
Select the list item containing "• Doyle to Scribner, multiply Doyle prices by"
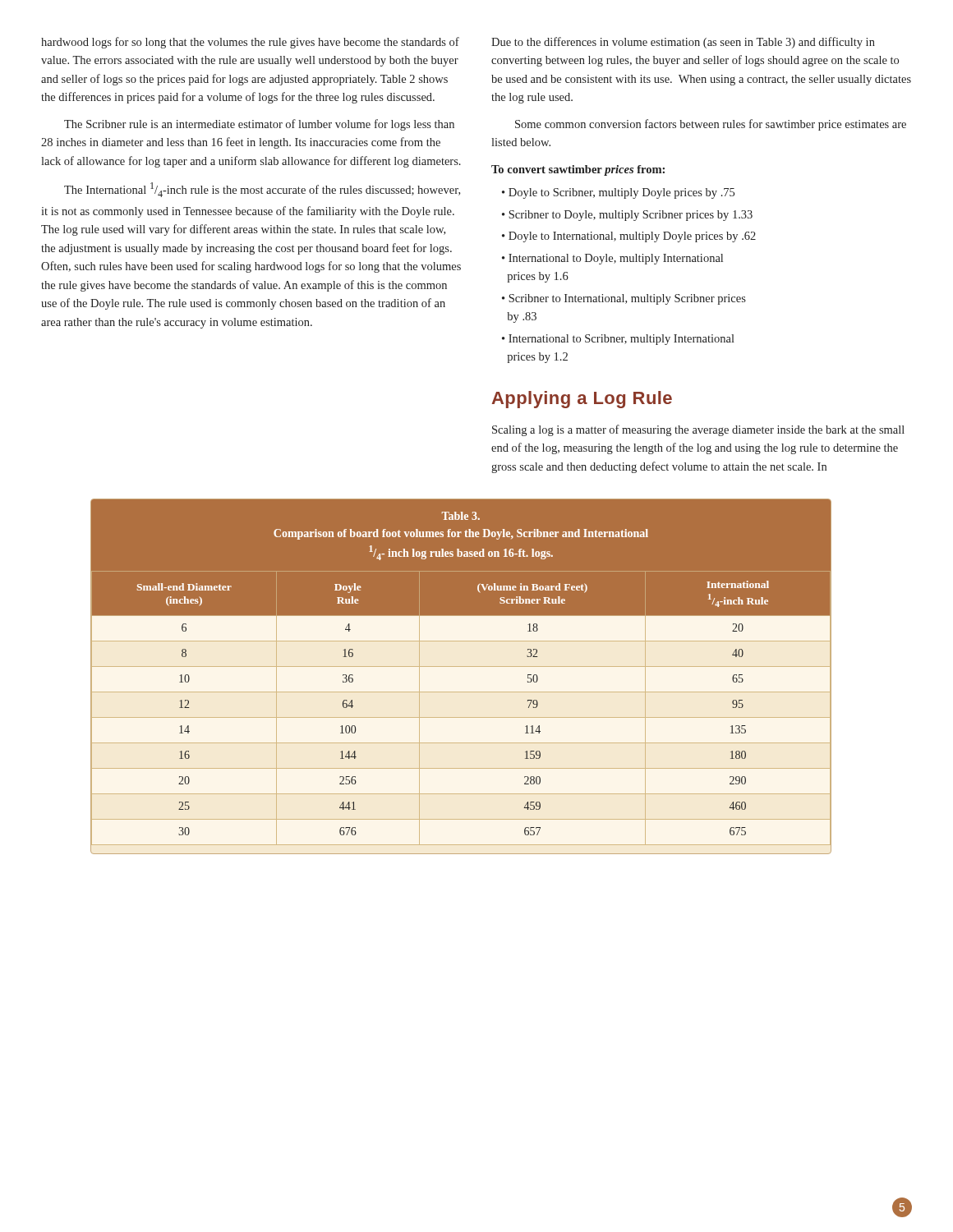click(618, 192)
